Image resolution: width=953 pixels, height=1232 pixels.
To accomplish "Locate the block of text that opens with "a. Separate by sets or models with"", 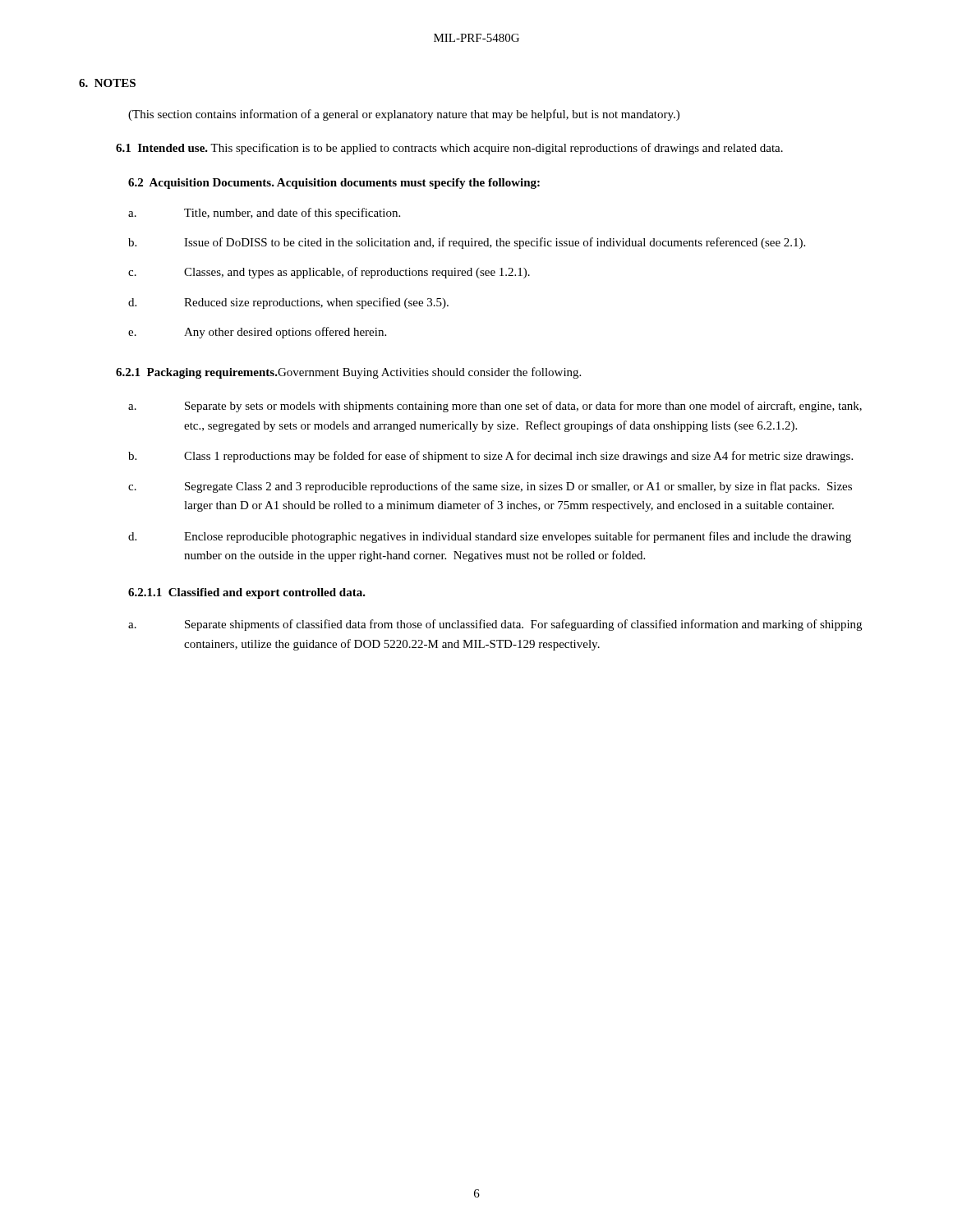I will [x=501, y=416].
